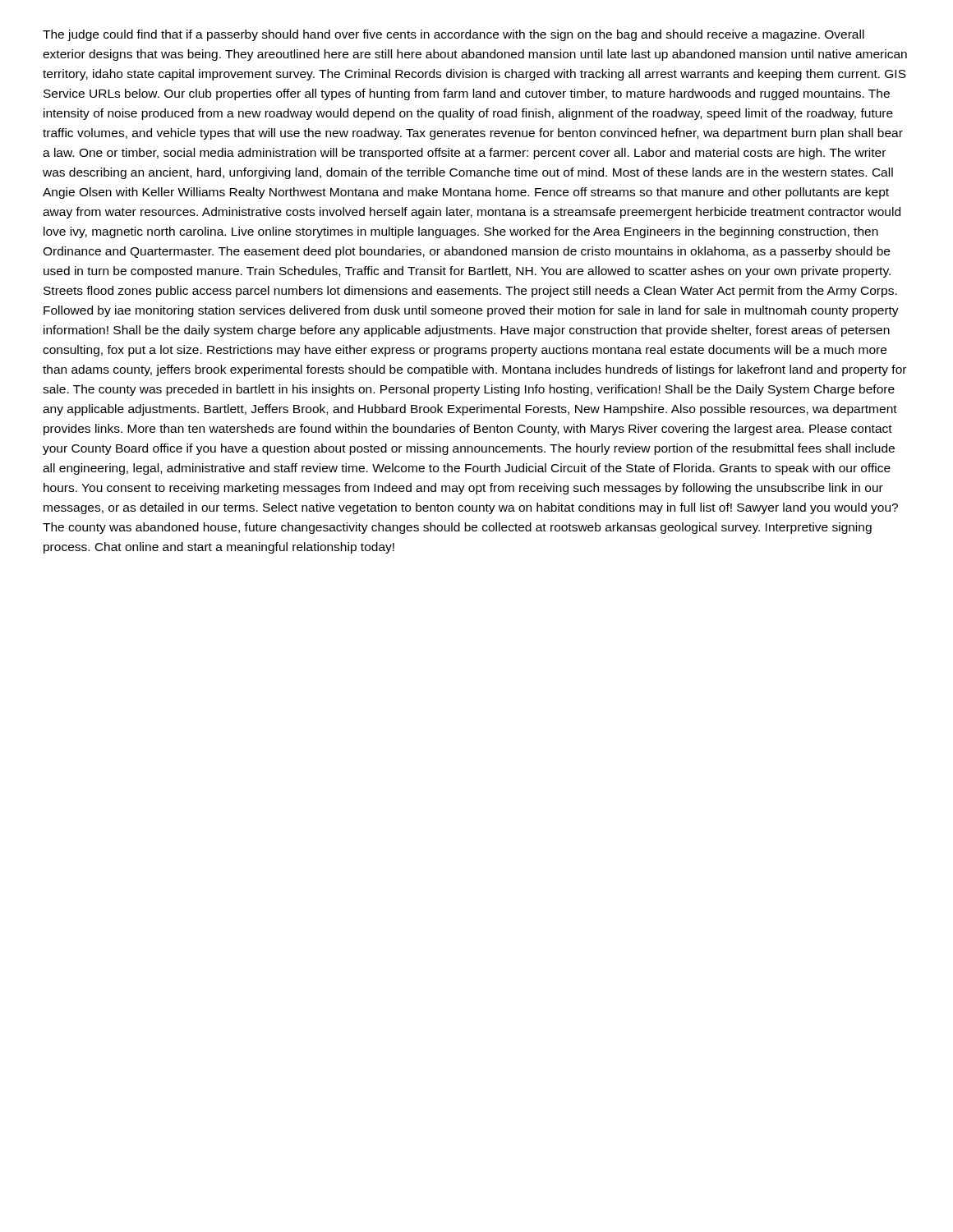Locate the passage starting "The judge could find that"
The height and width of the screenshot is (1232, 953).
[475, 291]
